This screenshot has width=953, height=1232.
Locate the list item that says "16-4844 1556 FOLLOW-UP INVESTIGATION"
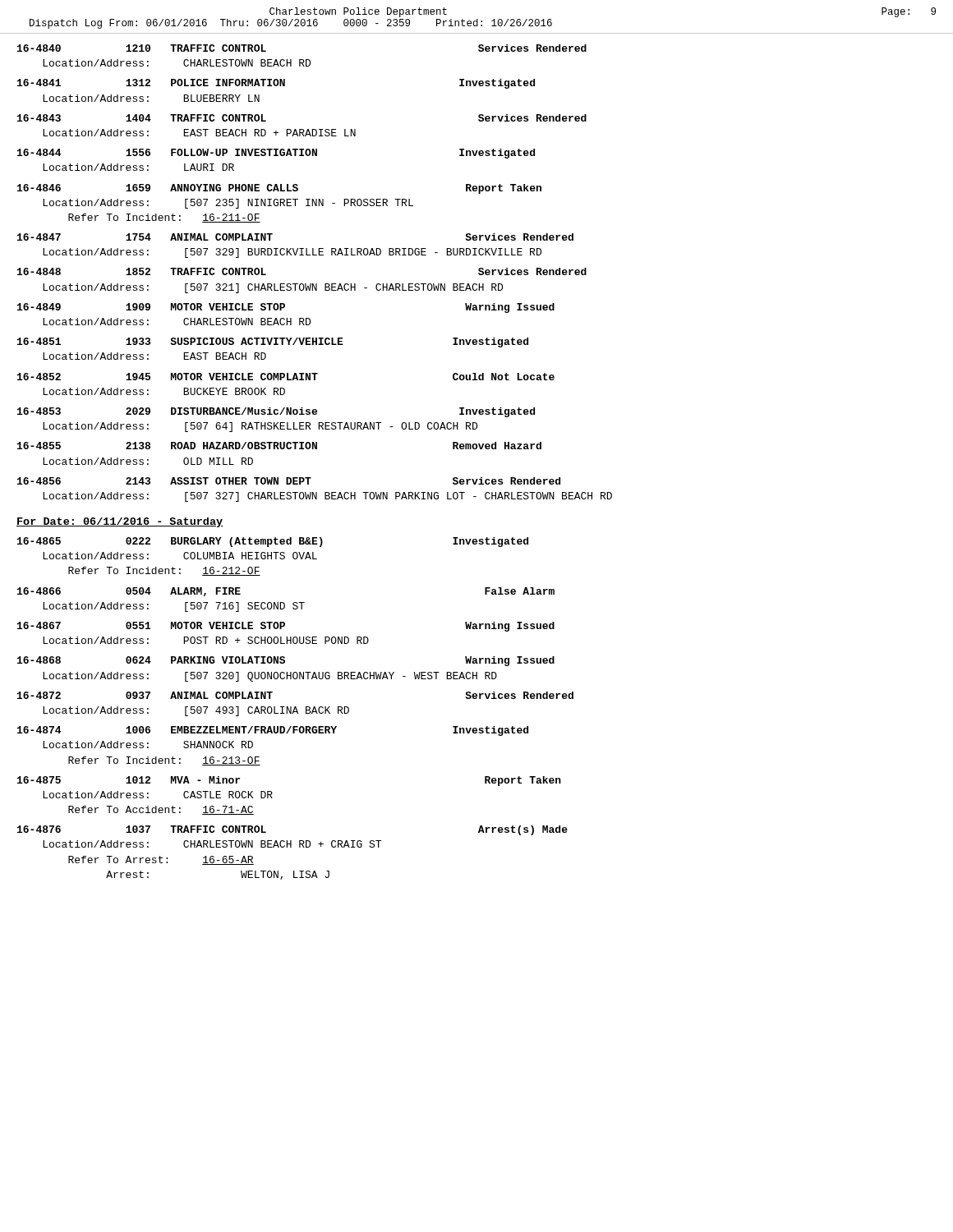476,161
